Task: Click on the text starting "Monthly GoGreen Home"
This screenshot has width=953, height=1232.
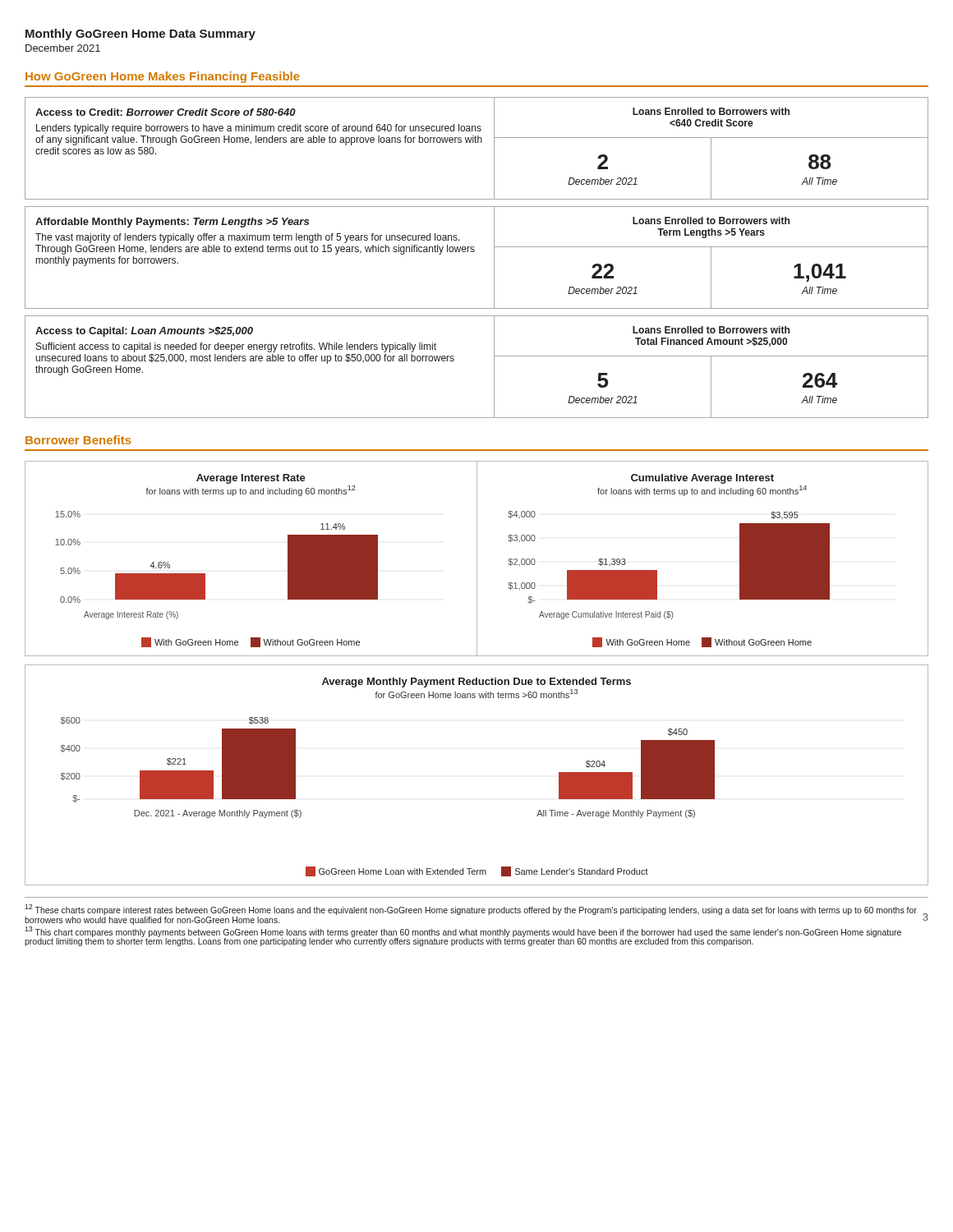Action: click(140, 33)
